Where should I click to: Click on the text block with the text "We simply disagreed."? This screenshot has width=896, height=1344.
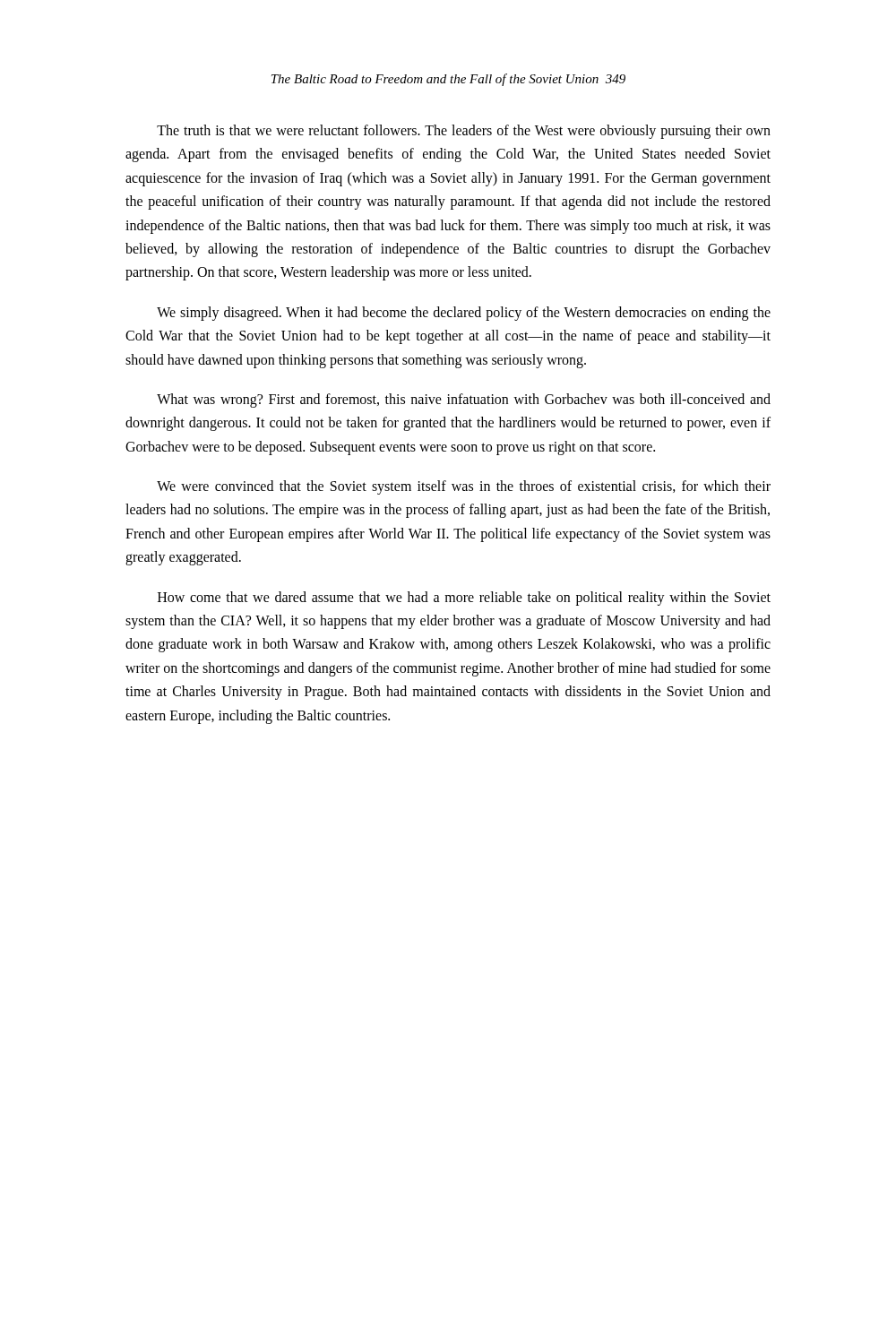click(x=448, y=336)
